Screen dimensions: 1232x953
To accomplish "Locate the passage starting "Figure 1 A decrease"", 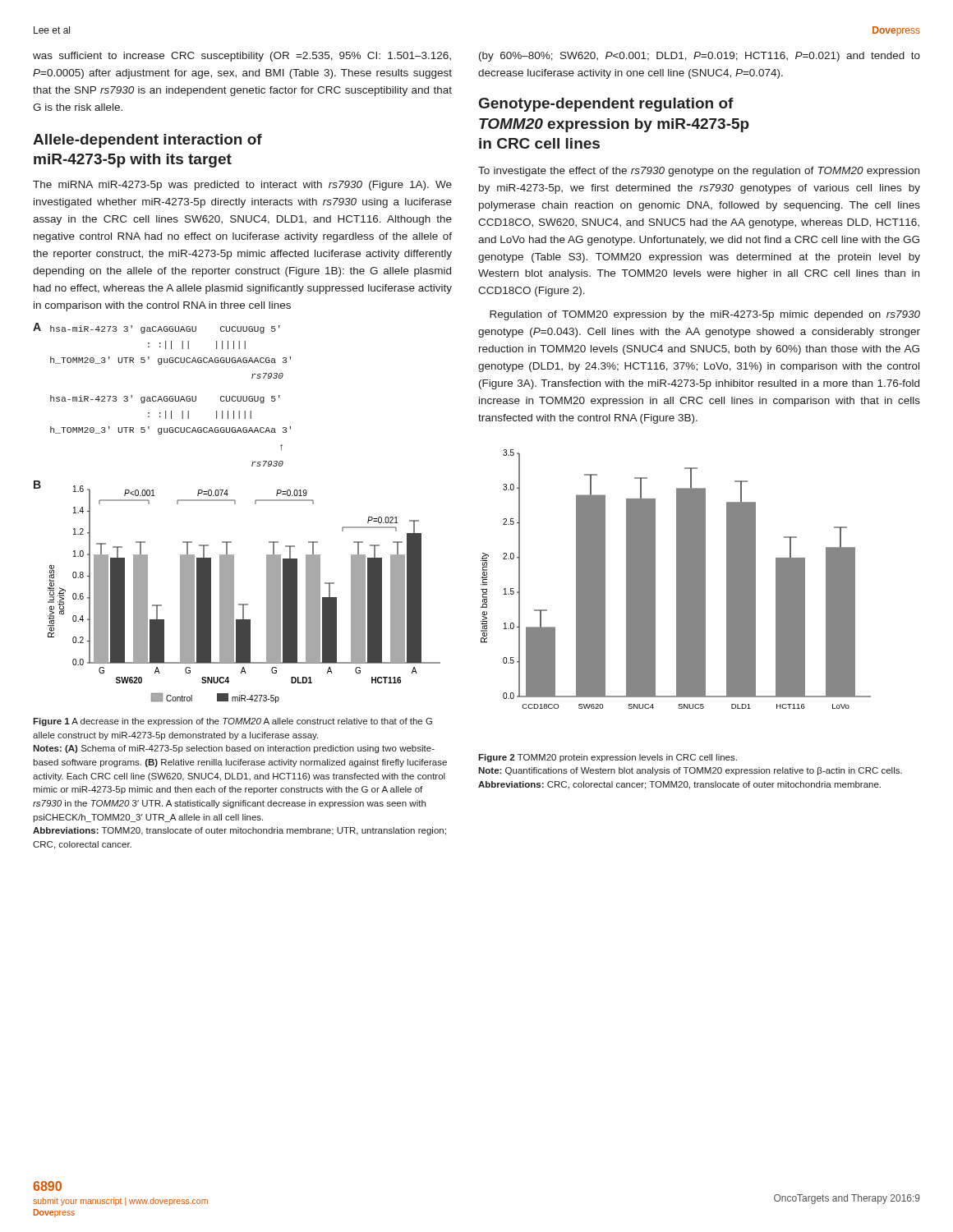I will coord(240,783).
